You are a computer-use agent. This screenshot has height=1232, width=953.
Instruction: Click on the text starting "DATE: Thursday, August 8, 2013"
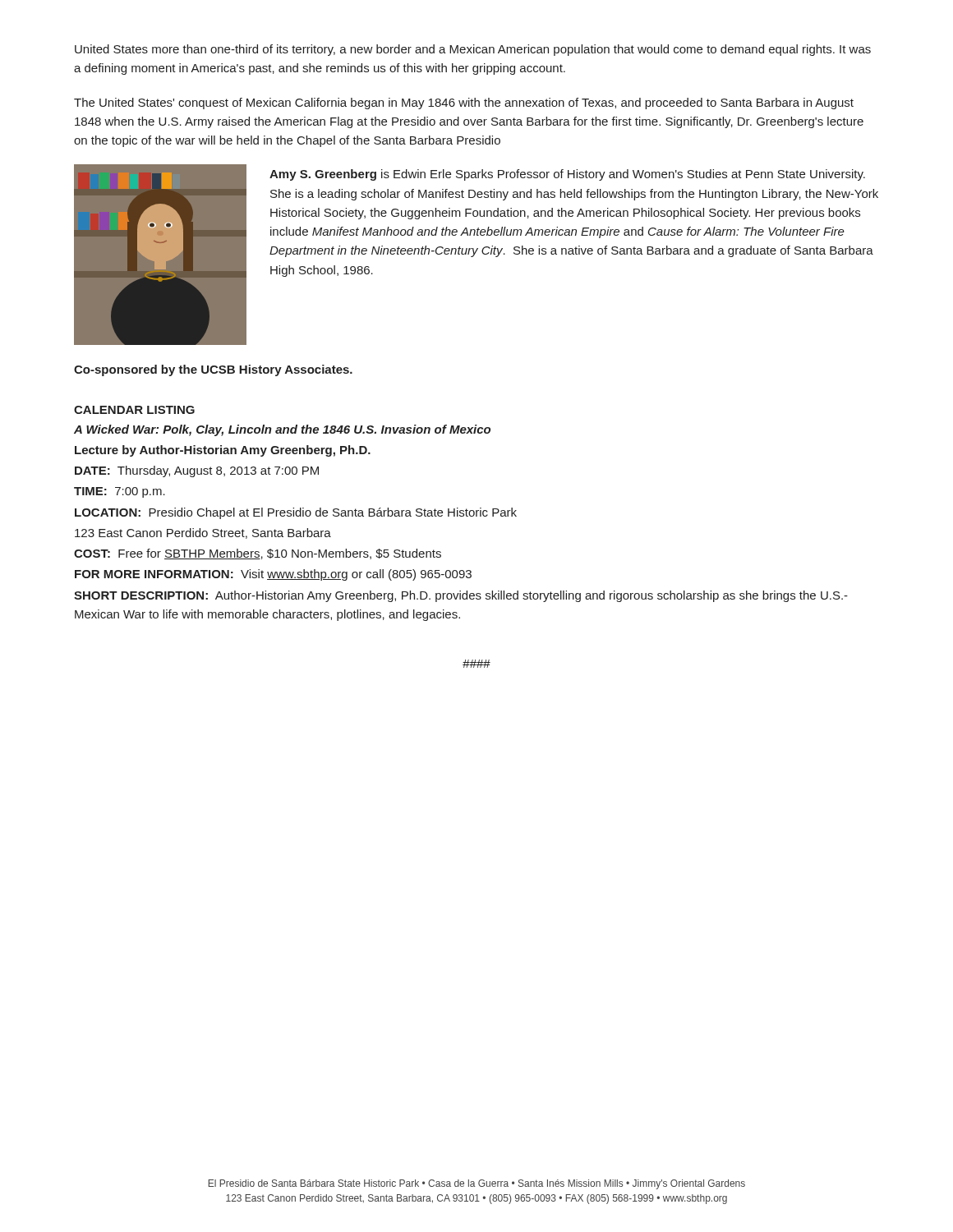197,470
